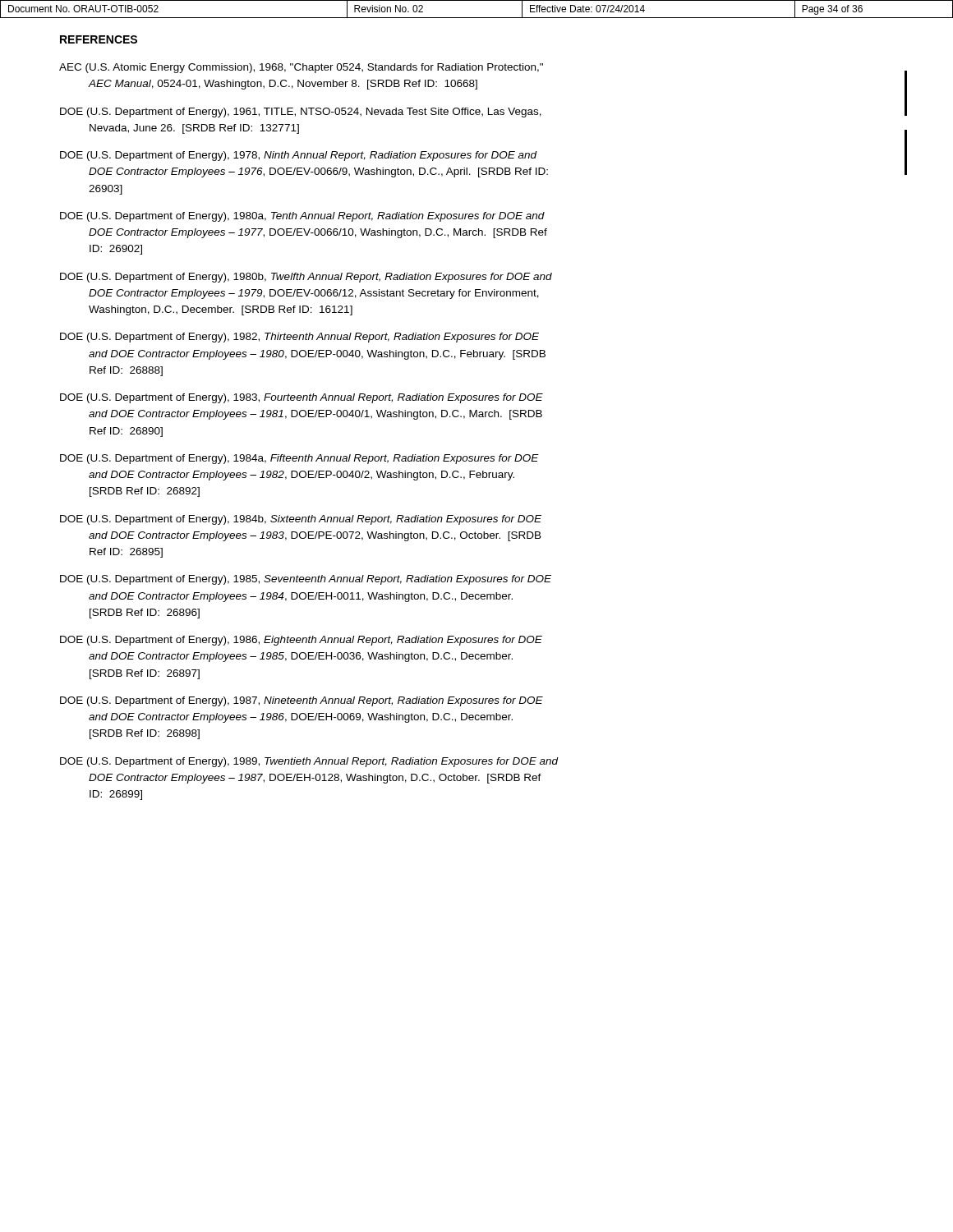The height and width of the screenshot is (1232, 953).
Task: Locate the block of text that opens with "DOE (U.S. Department of Energy), 1961, TITLE, NTSO-0524,"
Action: click(x=476, y=121)
